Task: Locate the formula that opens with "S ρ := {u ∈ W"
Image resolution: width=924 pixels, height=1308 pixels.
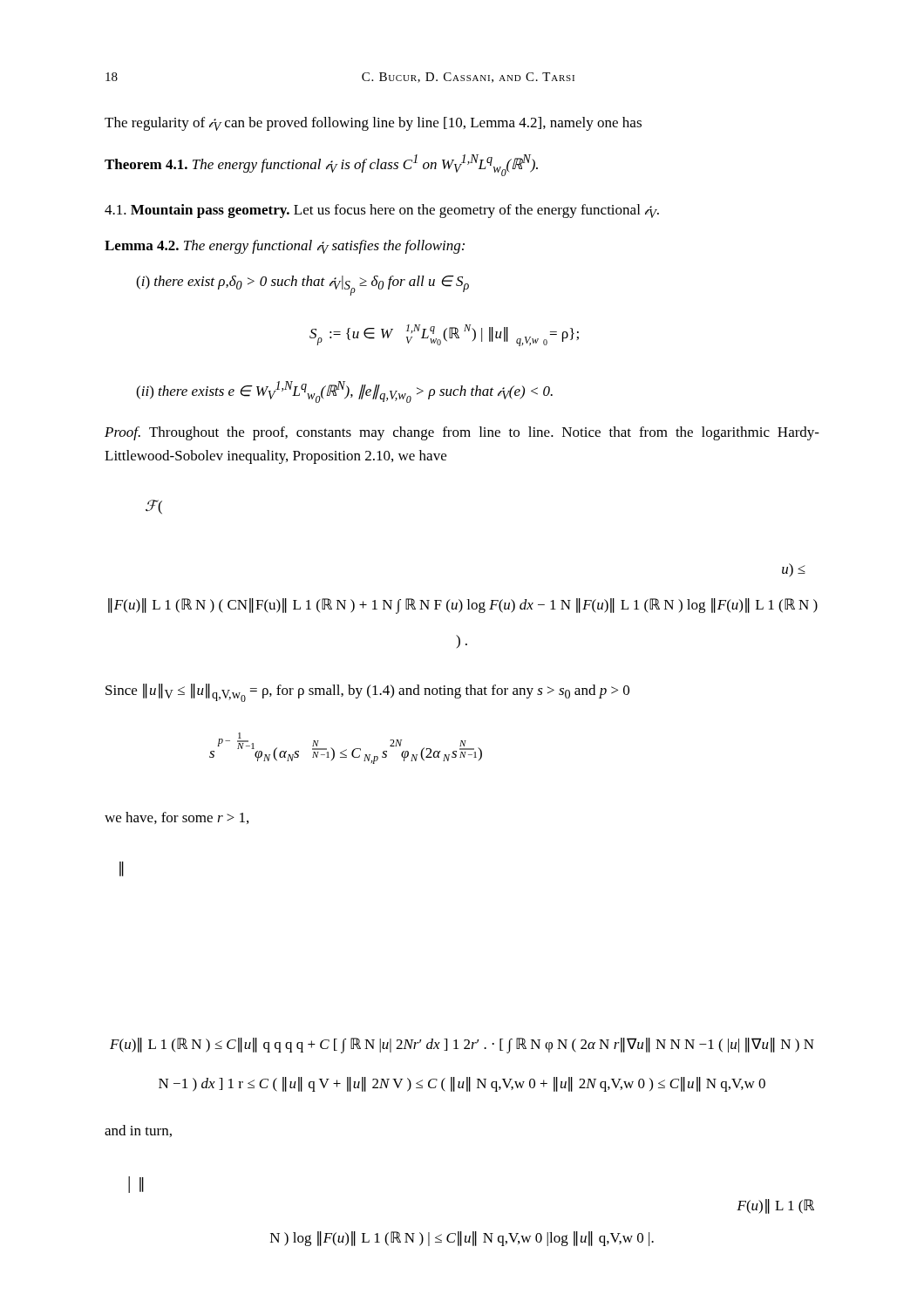Action: click(x=462, y=331)
